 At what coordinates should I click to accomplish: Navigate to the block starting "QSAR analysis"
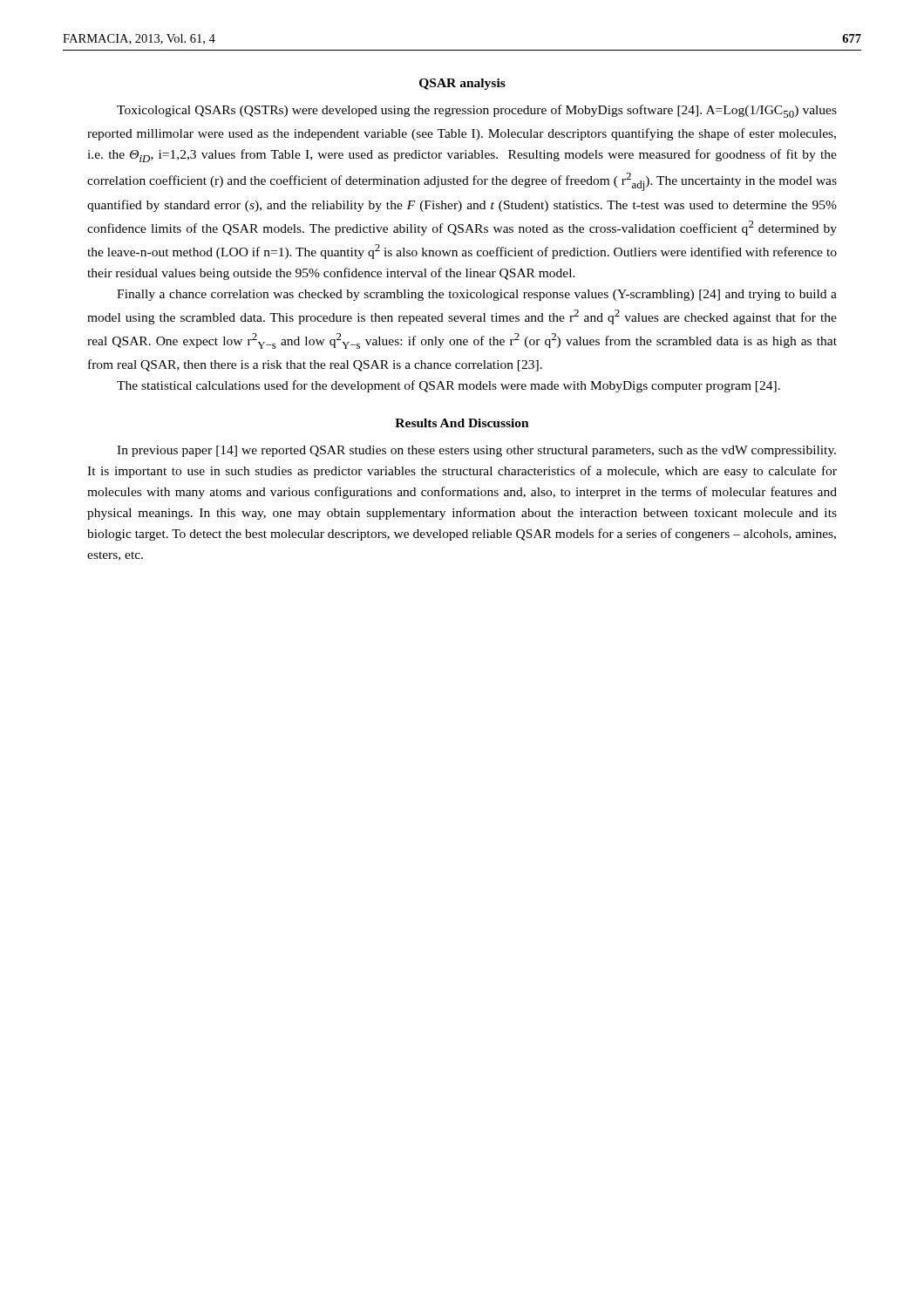coord(462,82)
